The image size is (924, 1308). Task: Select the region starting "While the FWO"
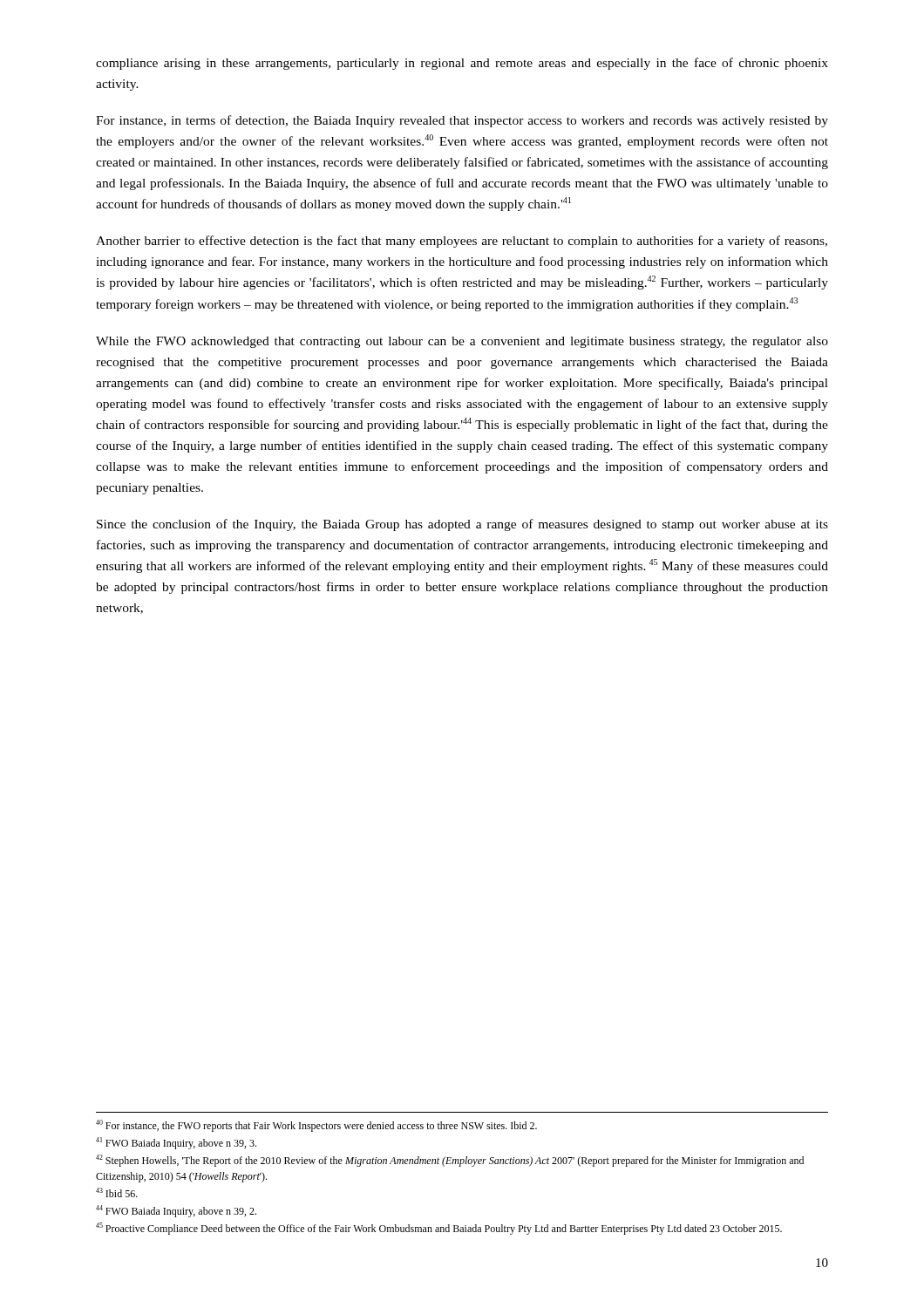(462, 414)
